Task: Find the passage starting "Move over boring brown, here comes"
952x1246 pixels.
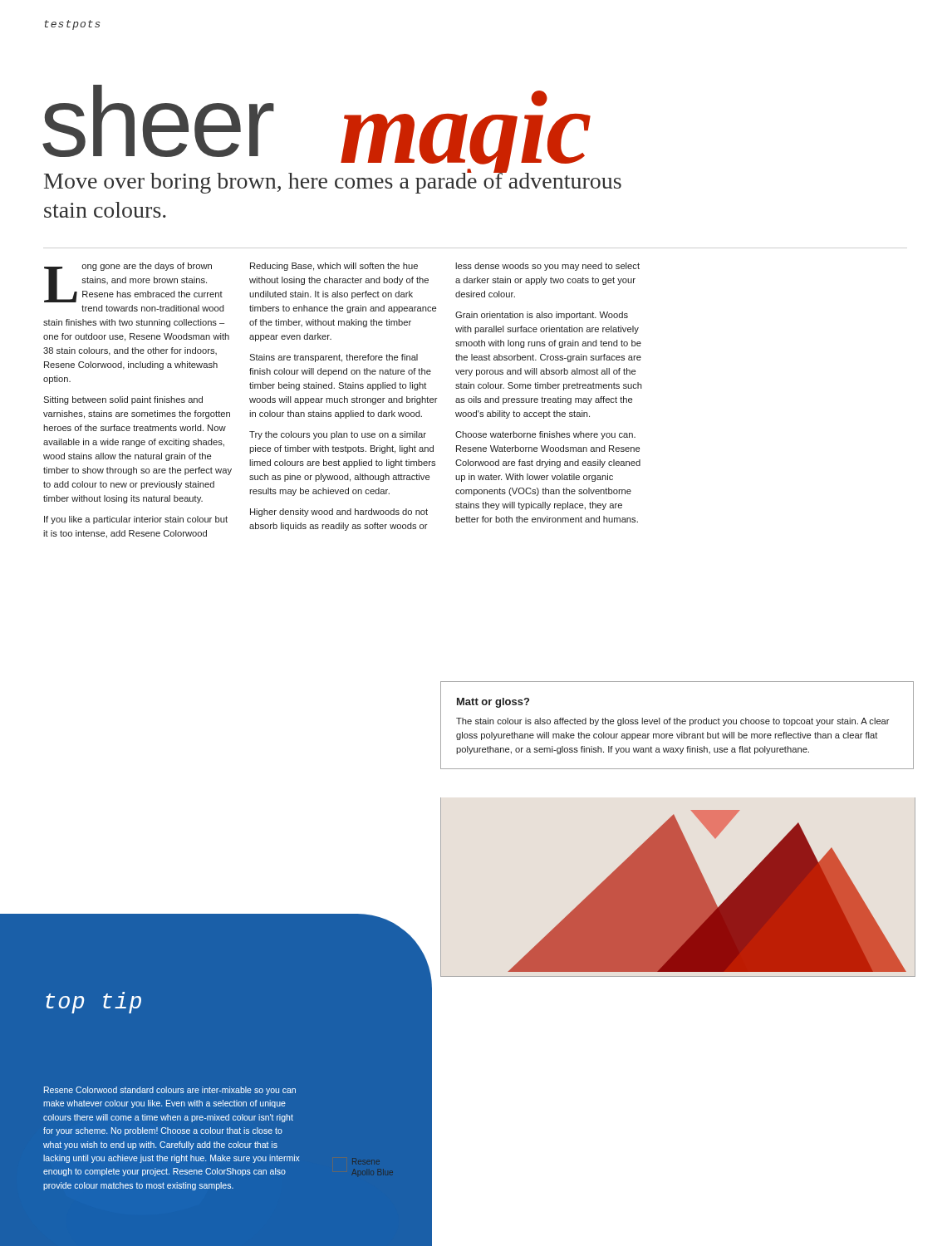Action: (x=333, y=195)
